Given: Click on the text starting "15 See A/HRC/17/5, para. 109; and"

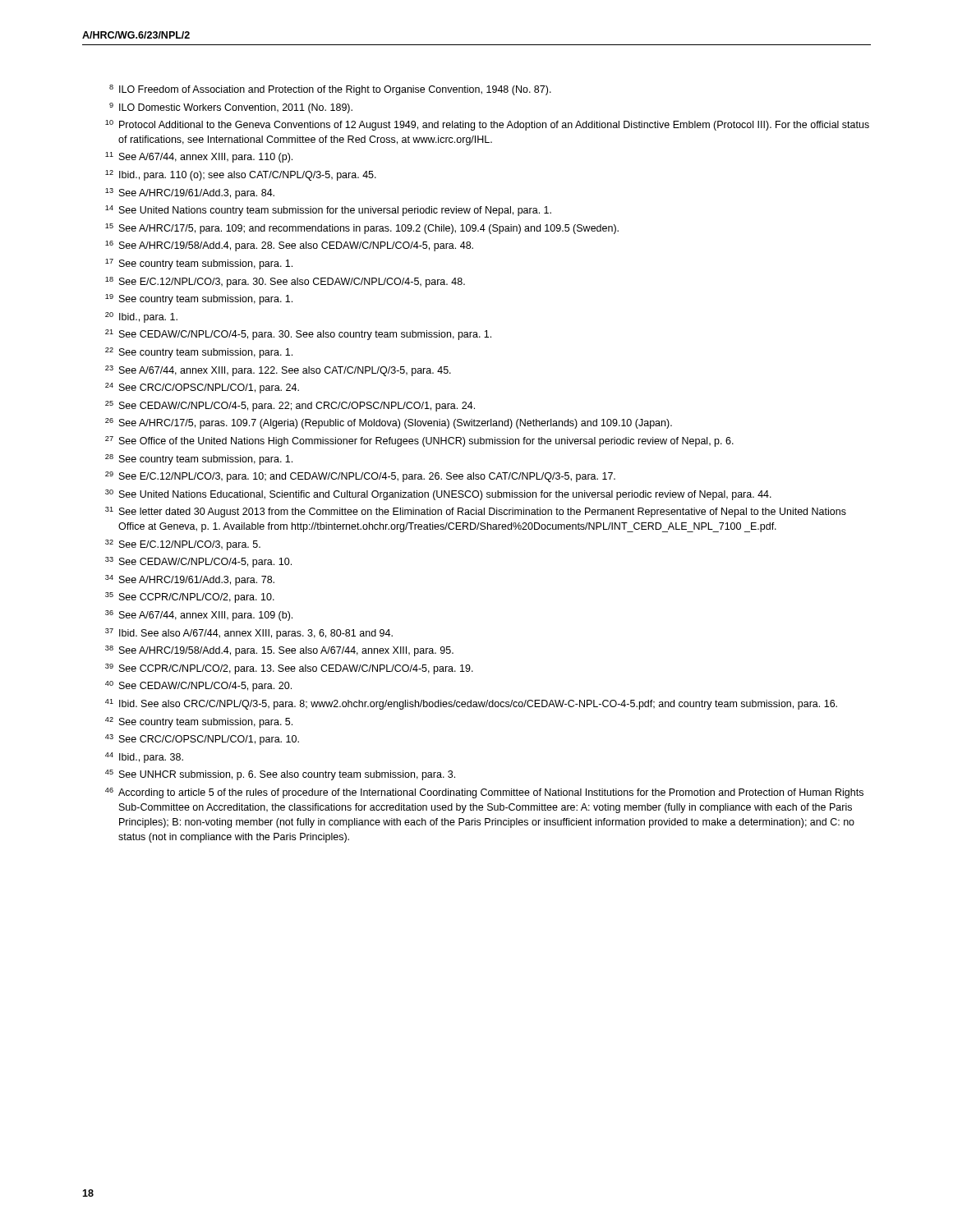Looking at the screenshot, I should [x=476, y=228].
